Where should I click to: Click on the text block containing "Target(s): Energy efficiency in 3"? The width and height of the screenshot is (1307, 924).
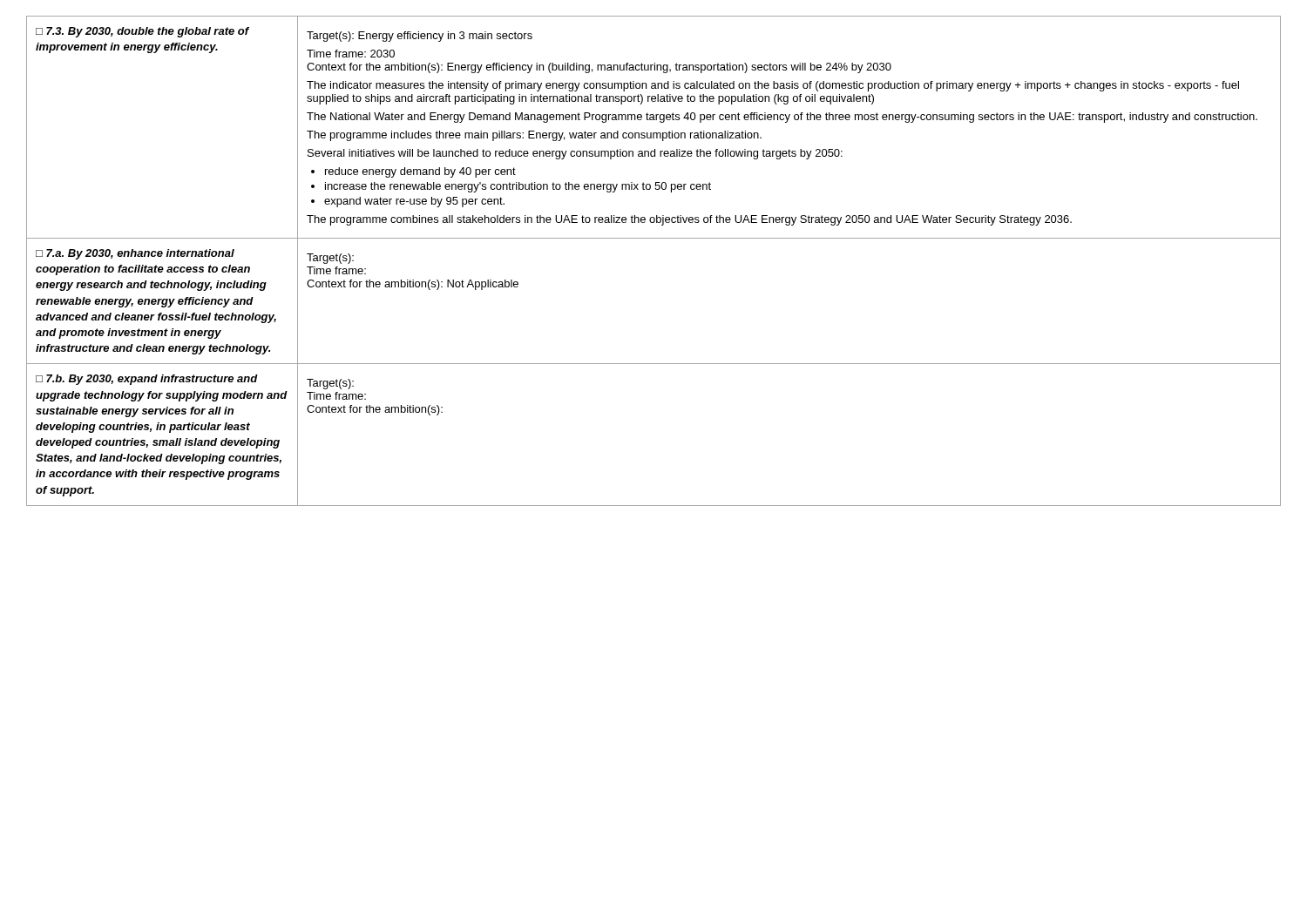(789, 127)
